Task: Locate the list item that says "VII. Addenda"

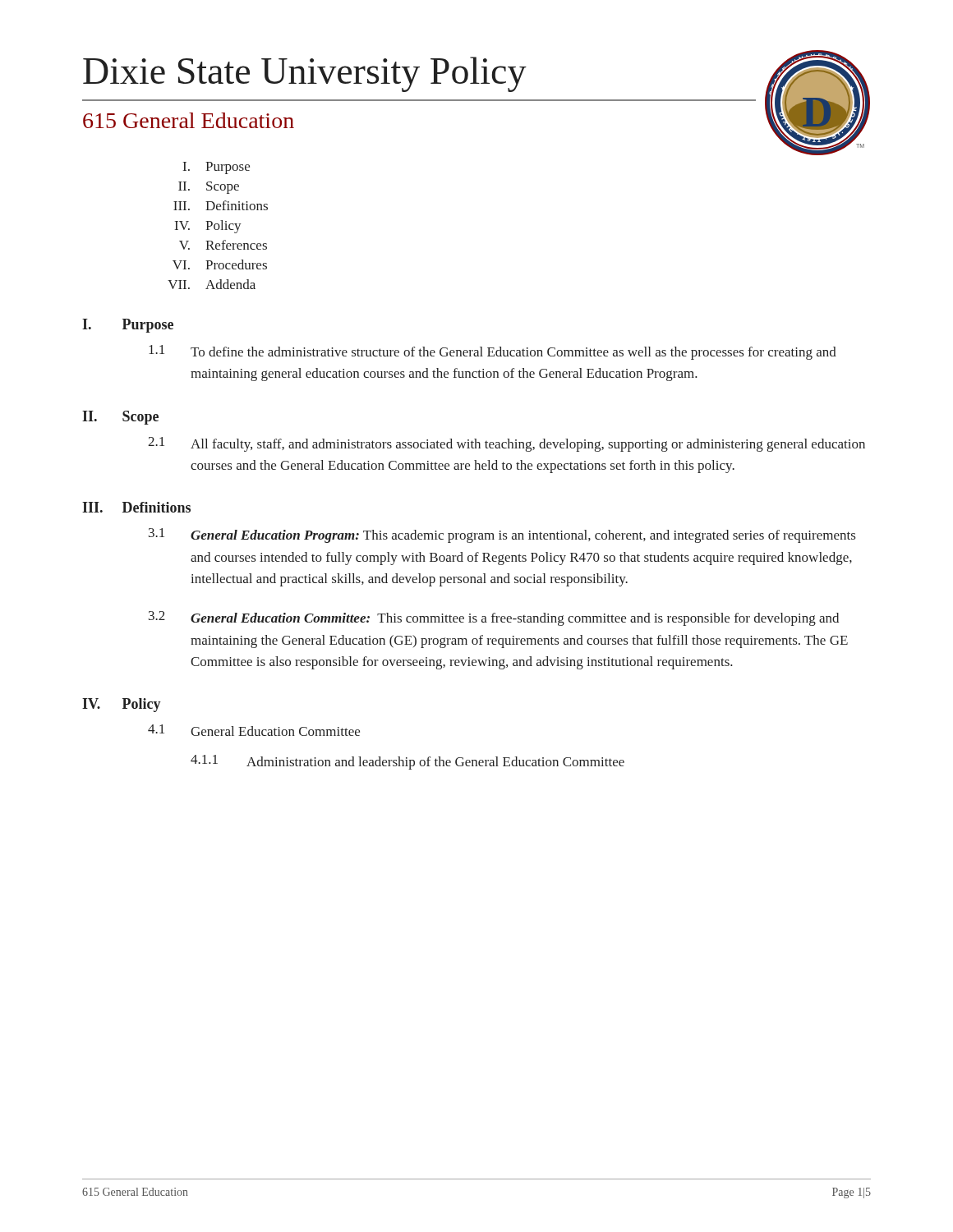Action: coord(202,285)
